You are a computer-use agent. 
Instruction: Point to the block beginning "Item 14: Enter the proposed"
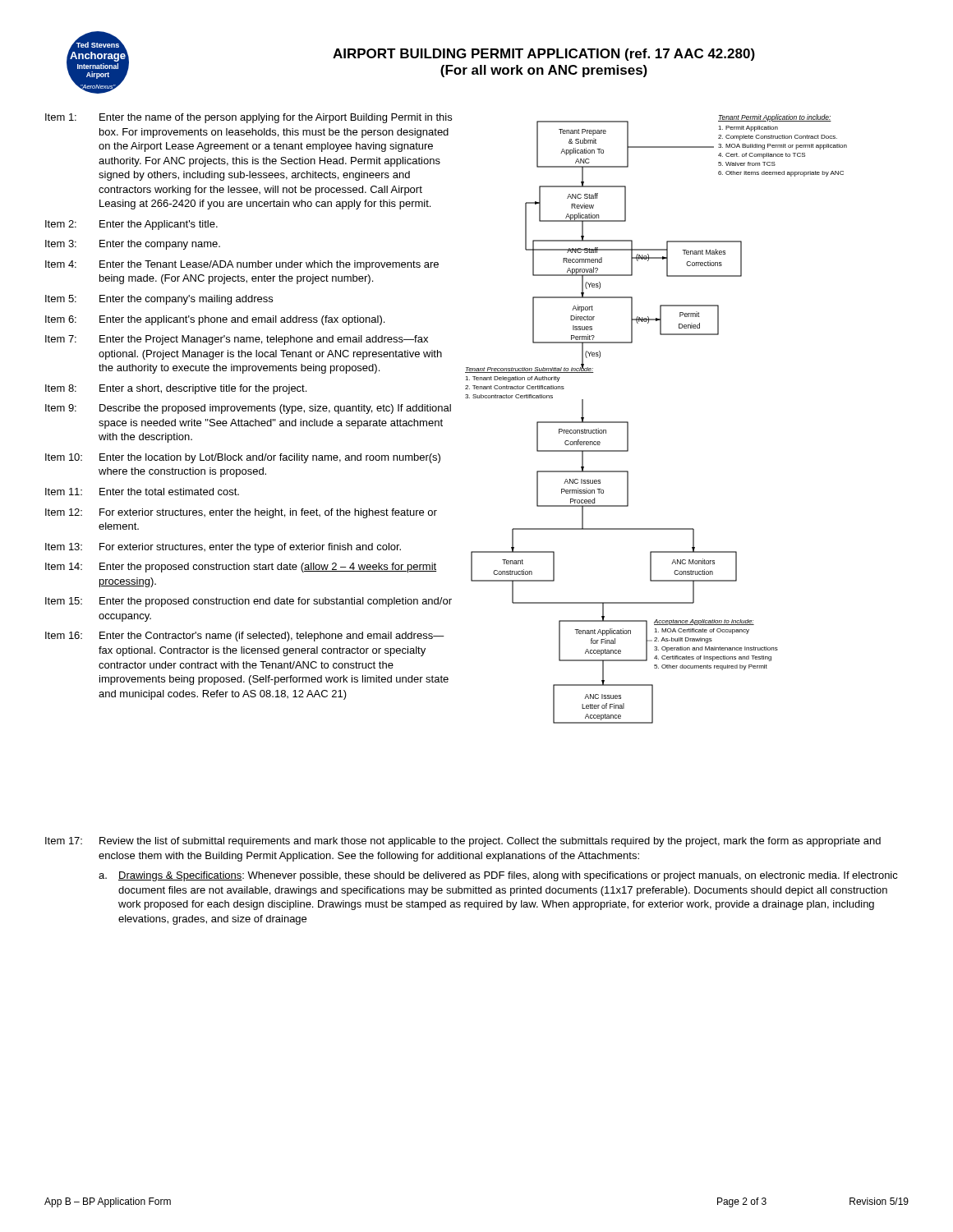(x=250, y=574)
